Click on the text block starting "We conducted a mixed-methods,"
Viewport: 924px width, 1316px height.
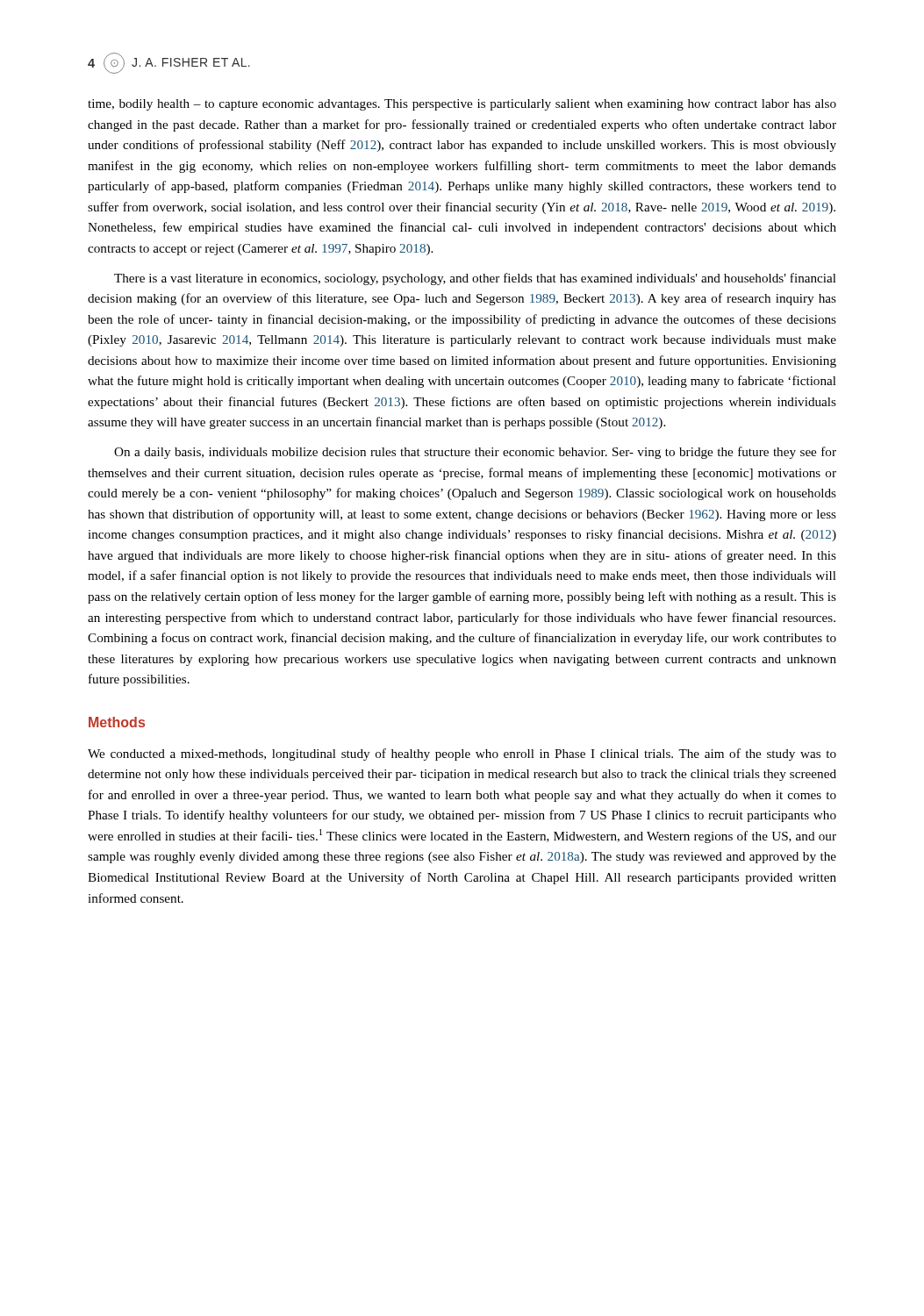(x=462, y=825)
